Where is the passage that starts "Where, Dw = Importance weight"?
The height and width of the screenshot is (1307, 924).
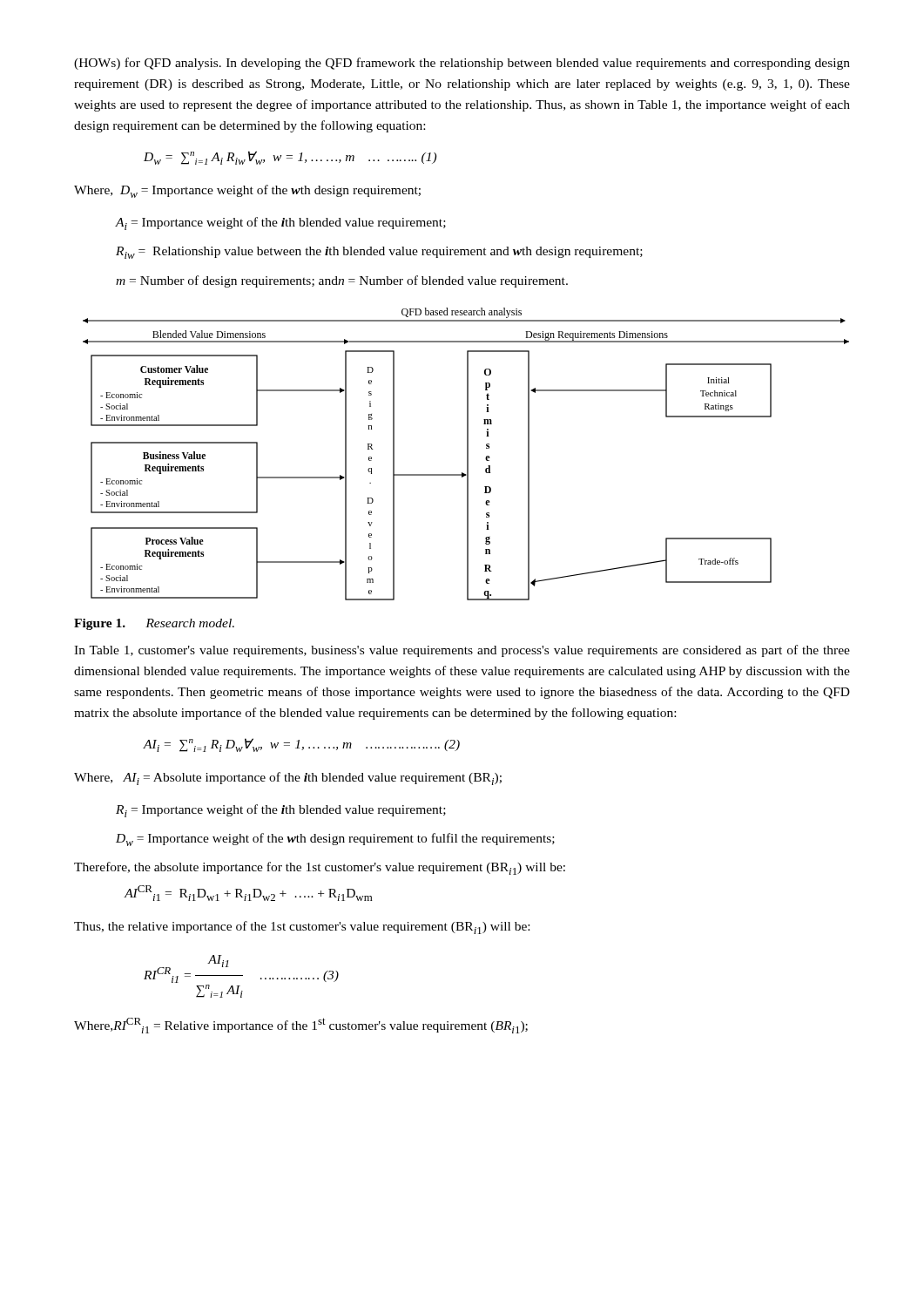pyautogui.click(x=248, y=192)
